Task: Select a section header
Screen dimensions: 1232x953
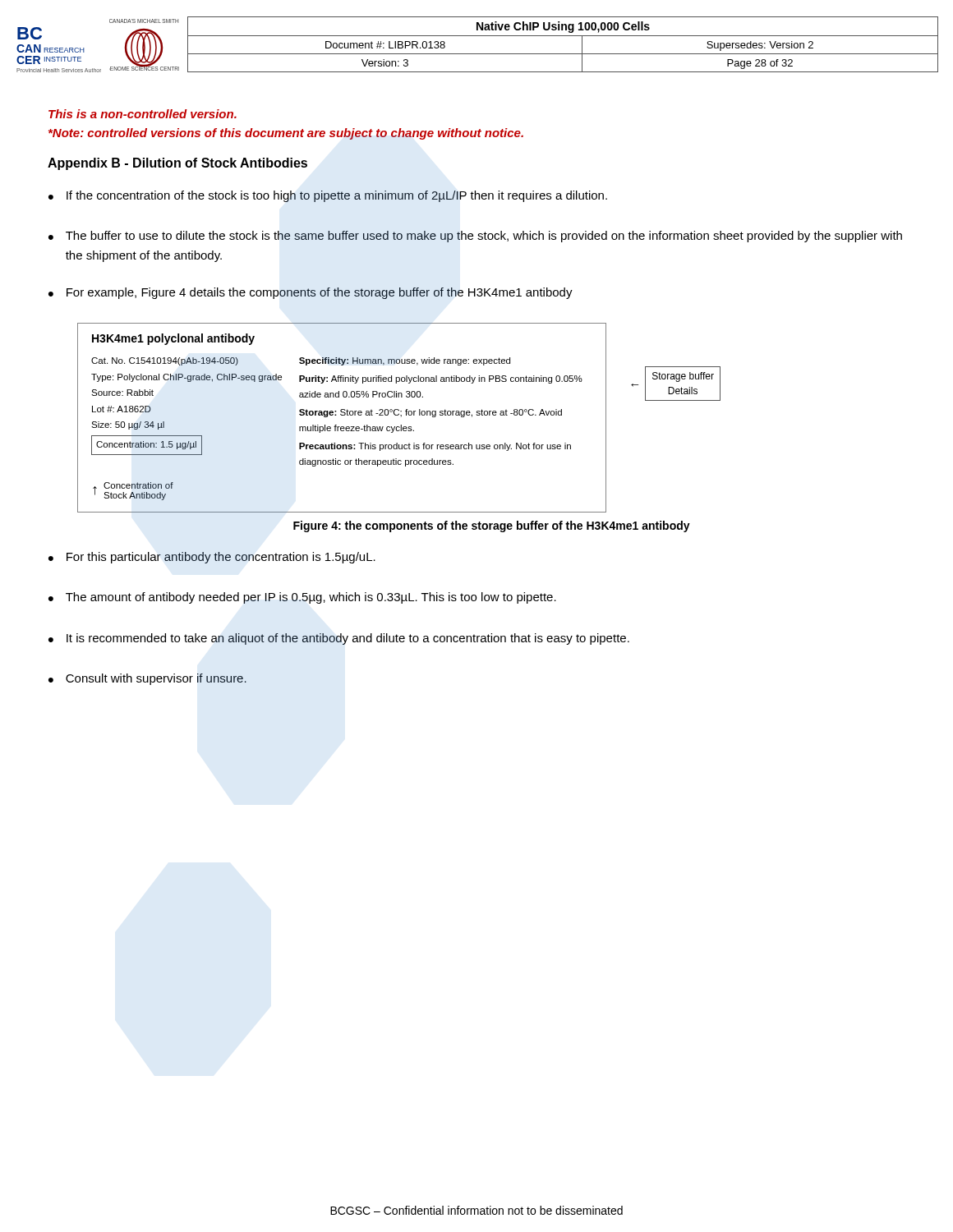Action: click(178, 163)
